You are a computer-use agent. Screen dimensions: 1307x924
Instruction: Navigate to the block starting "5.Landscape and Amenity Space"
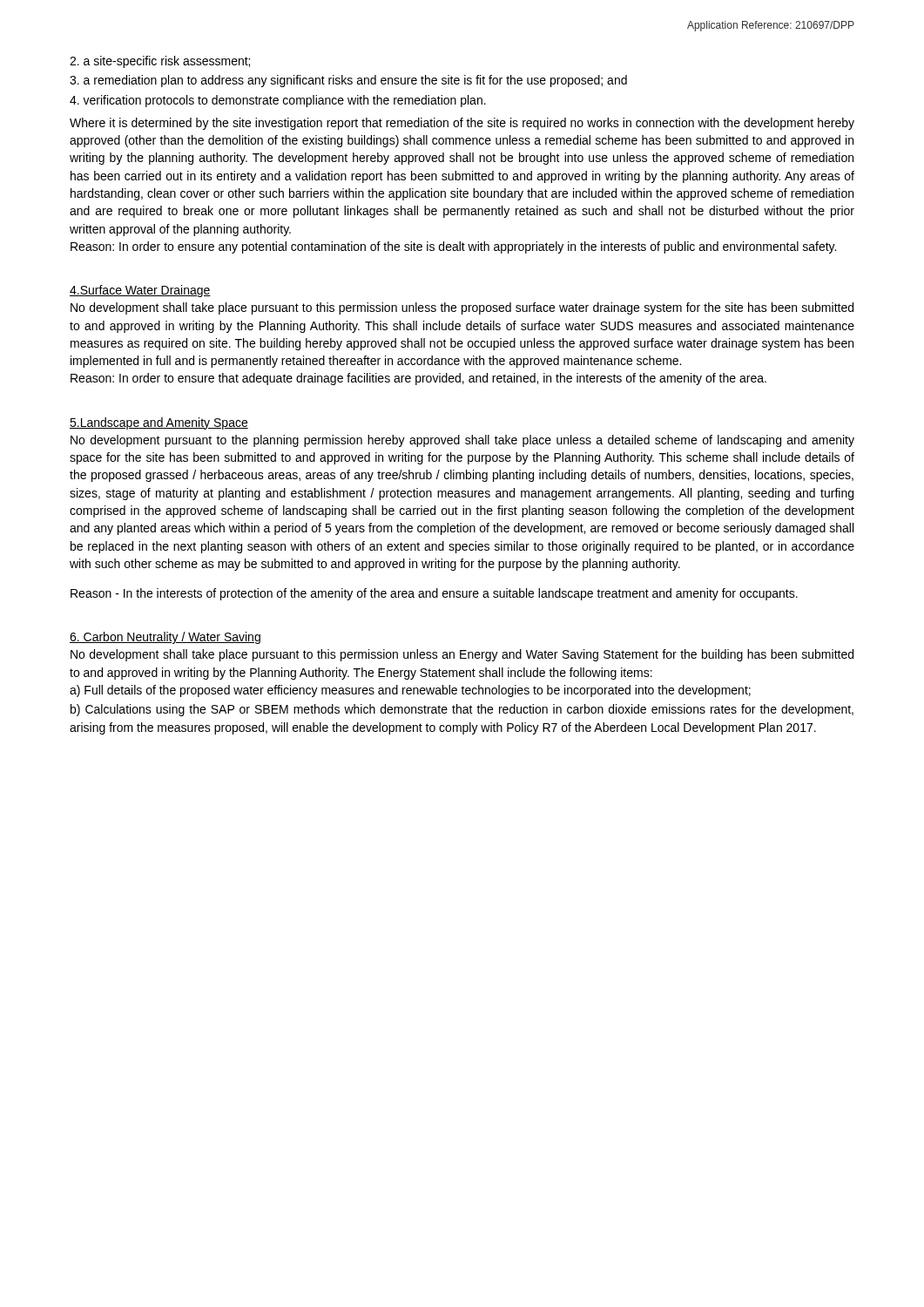click(159, 422)
